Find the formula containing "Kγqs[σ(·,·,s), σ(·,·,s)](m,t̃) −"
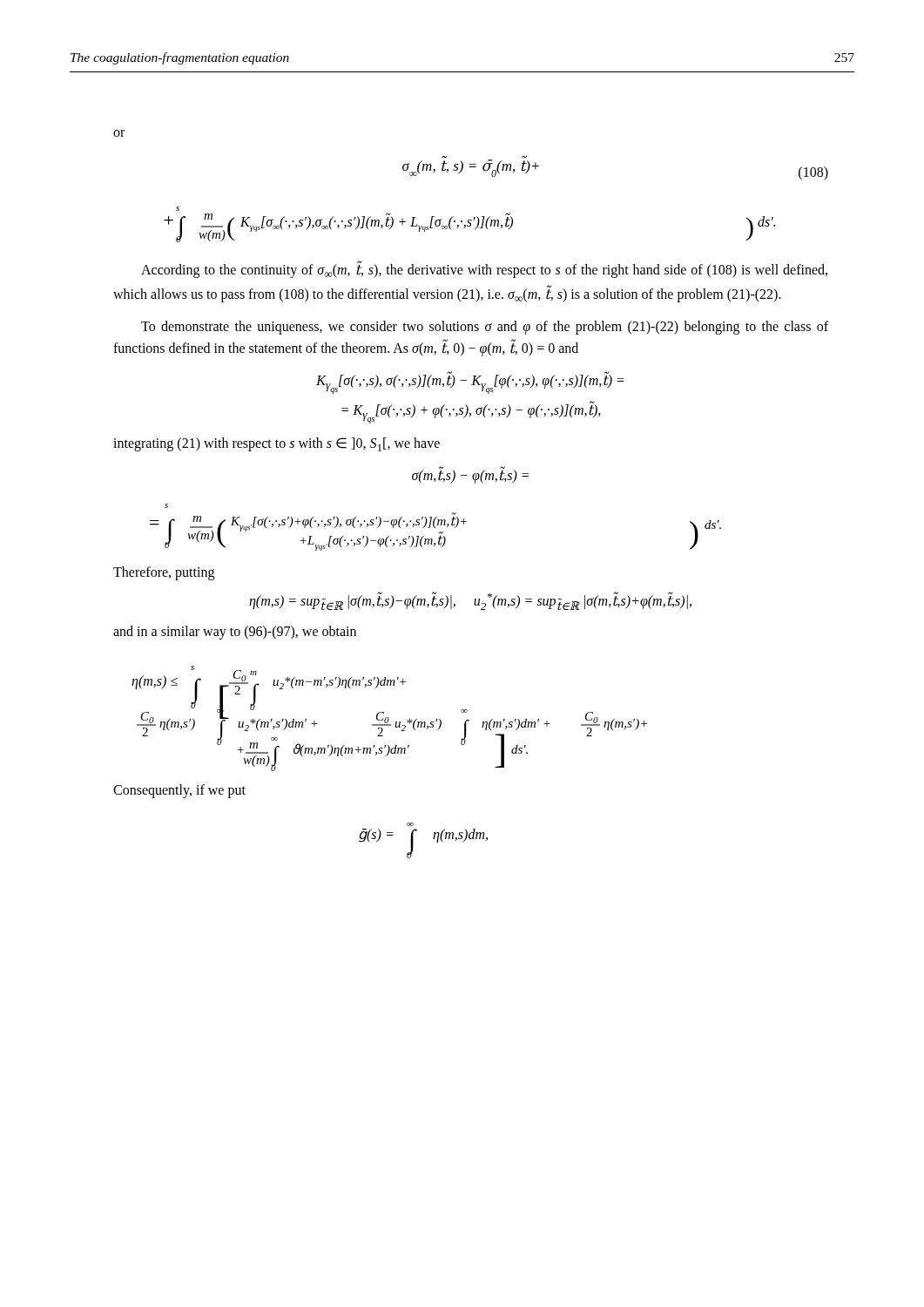This screenshot has height=1307, width=924. coord(471,397)
